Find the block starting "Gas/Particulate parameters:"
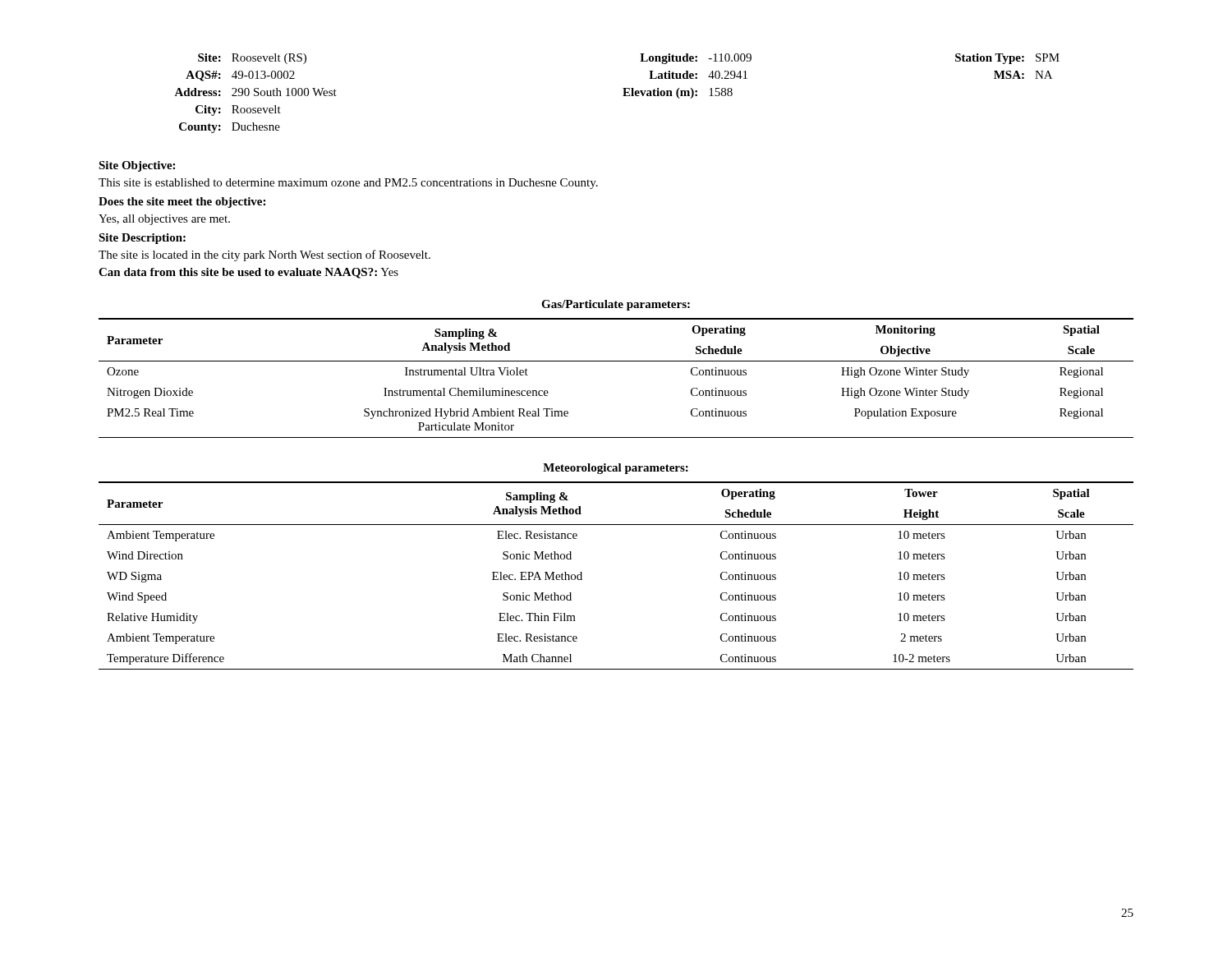Image resolution: width=1232 pixels, height=953 pixels. pos(616,304)
